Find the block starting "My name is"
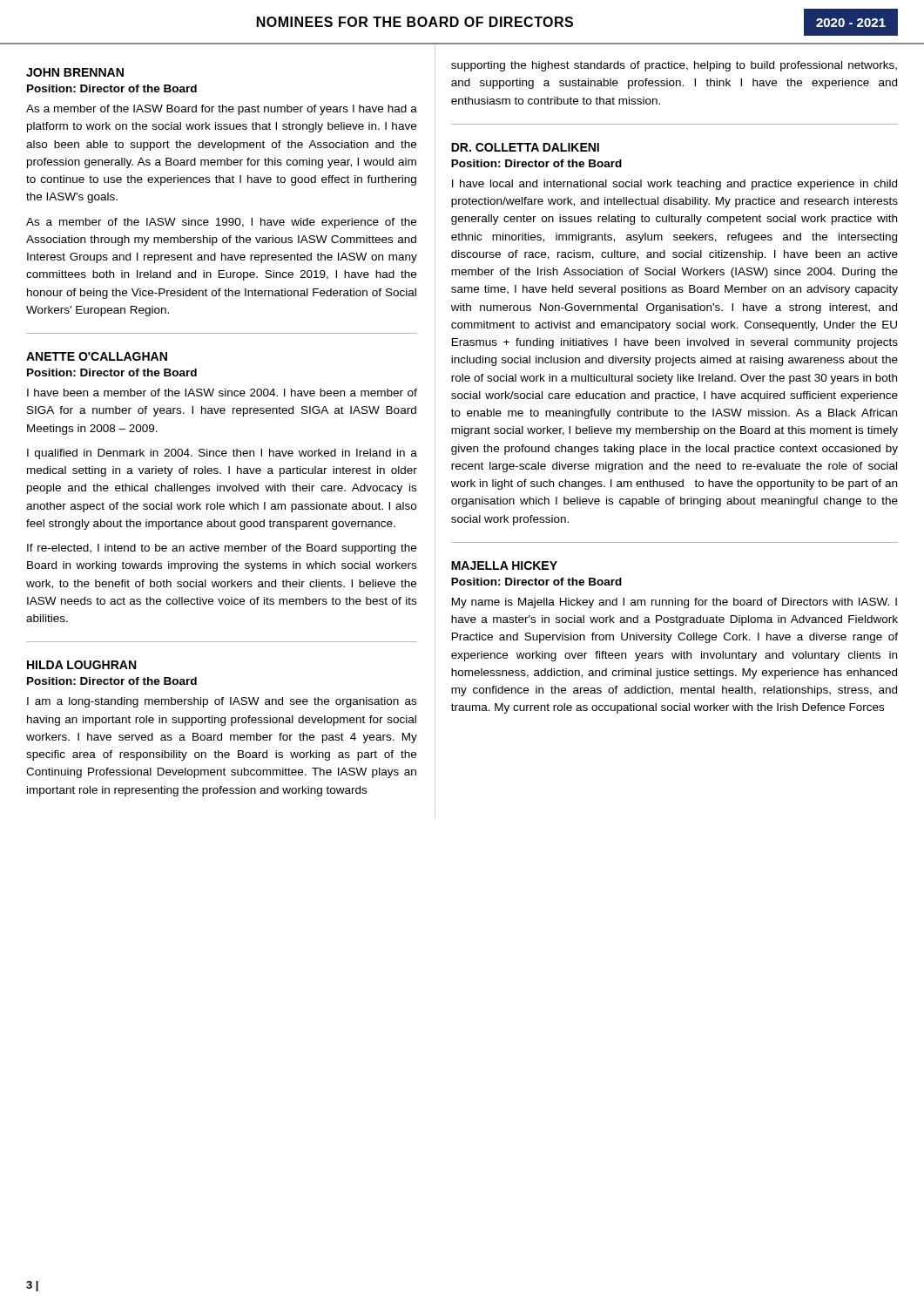This screenshot has width=924, height=1307. click(674, 655)
